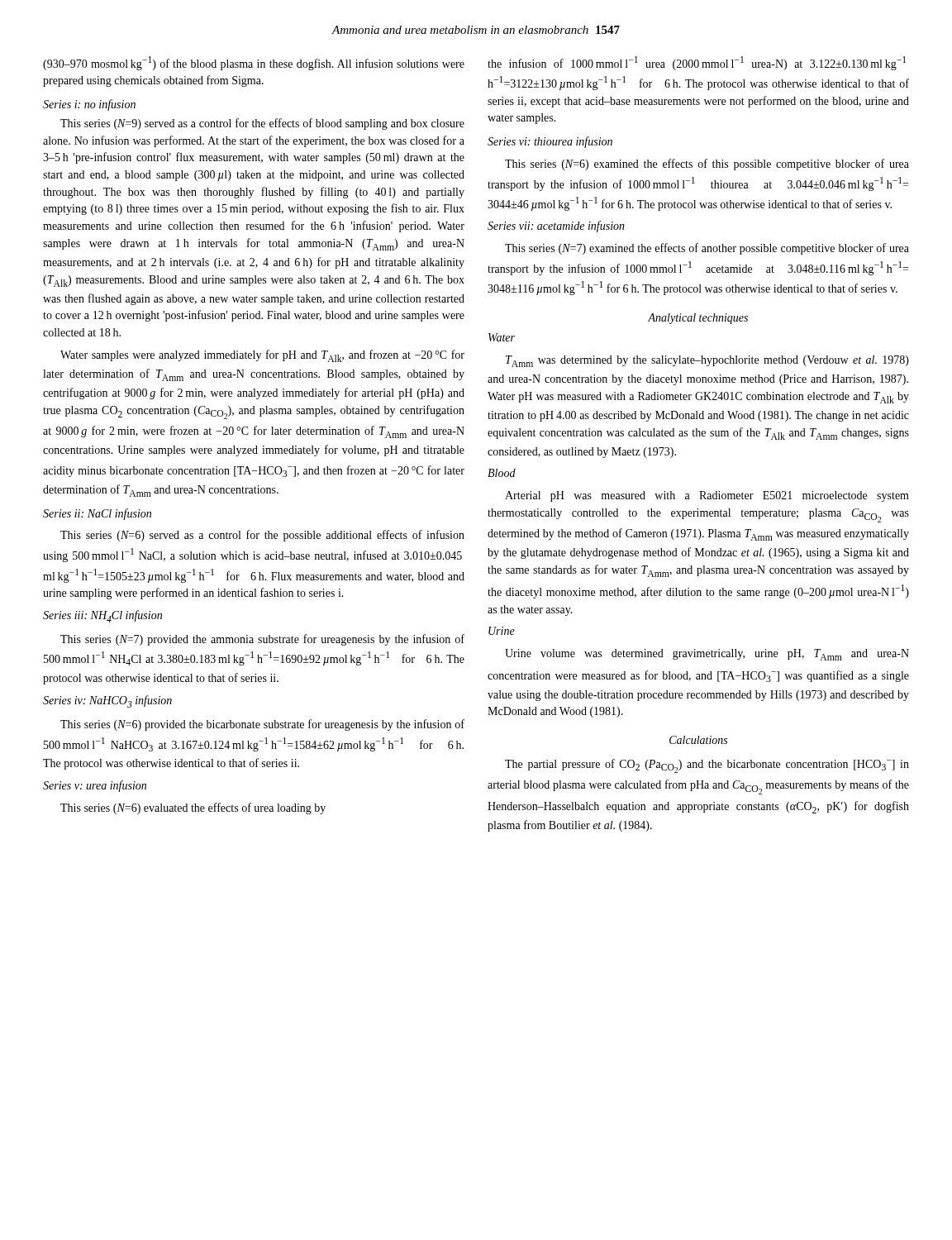Screen dimensions: 1240x952
Task: Select the section header that reads "Series iv: NaHCO3 infusion"
Action: 107,701
